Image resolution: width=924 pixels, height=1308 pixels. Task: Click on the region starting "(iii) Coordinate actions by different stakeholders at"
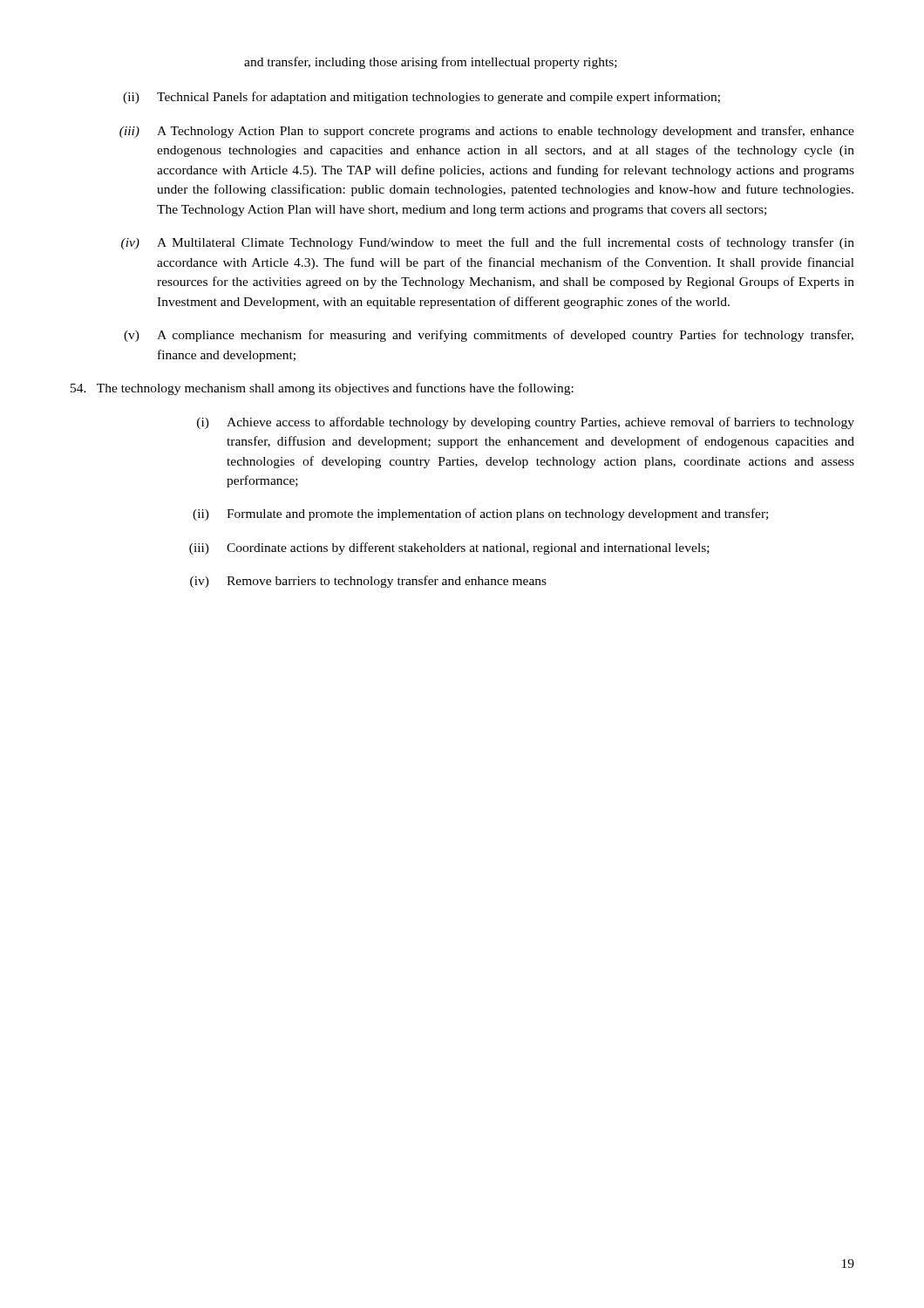tap(497, 548)
